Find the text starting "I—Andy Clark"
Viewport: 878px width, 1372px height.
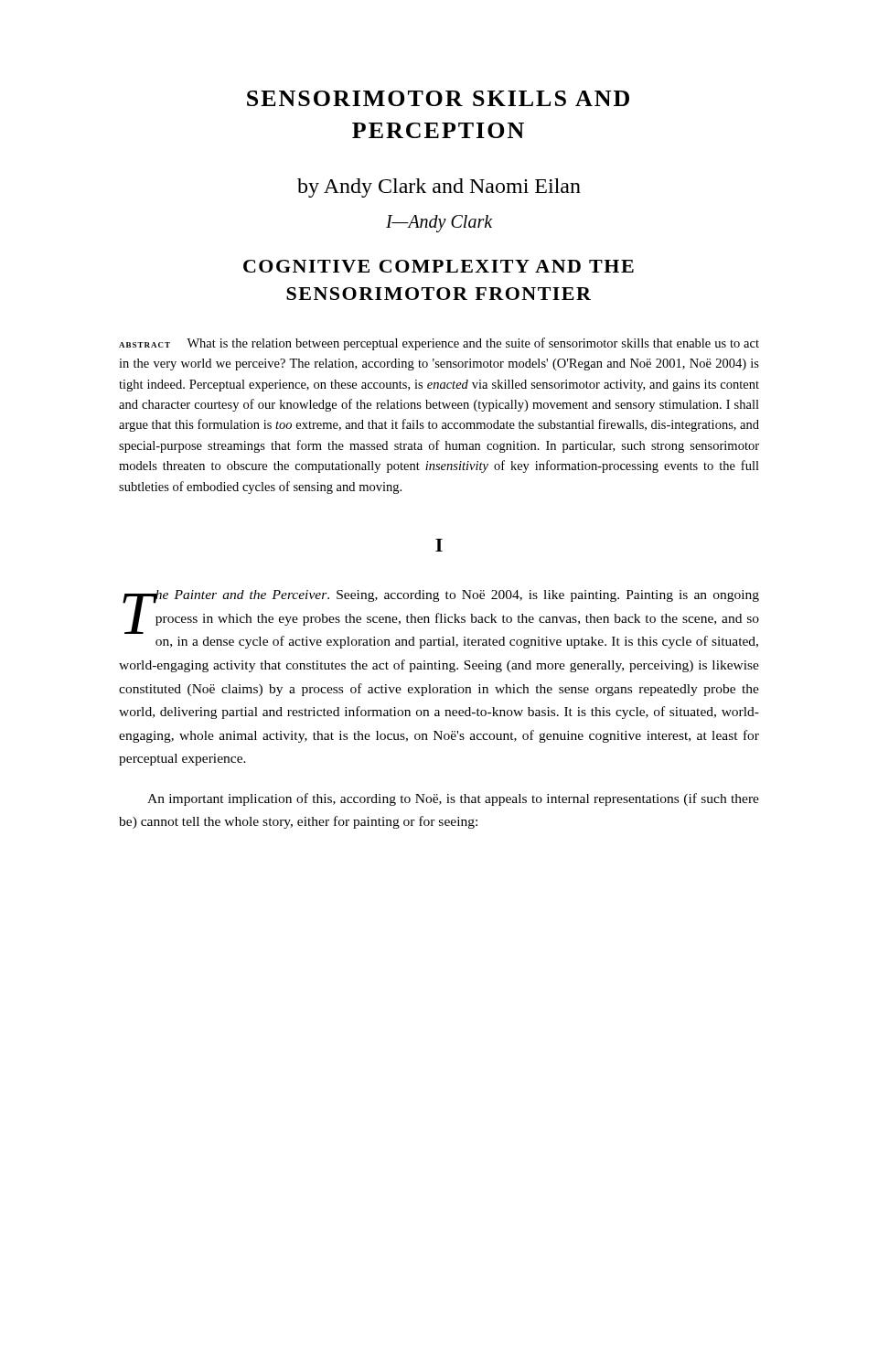[439, 222]
